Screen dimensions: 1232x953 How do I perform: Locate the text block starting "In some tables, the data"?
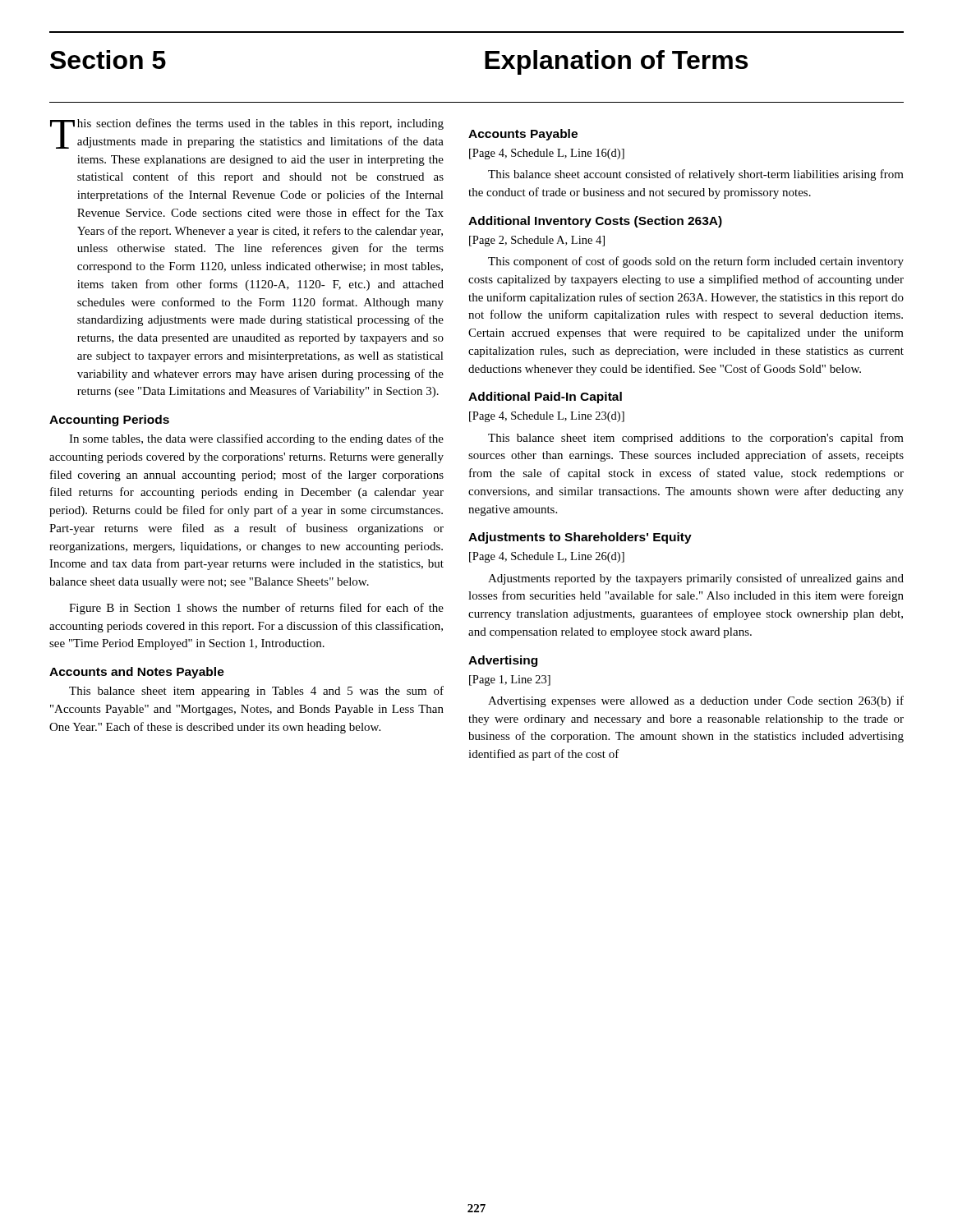tap(246, 511)
